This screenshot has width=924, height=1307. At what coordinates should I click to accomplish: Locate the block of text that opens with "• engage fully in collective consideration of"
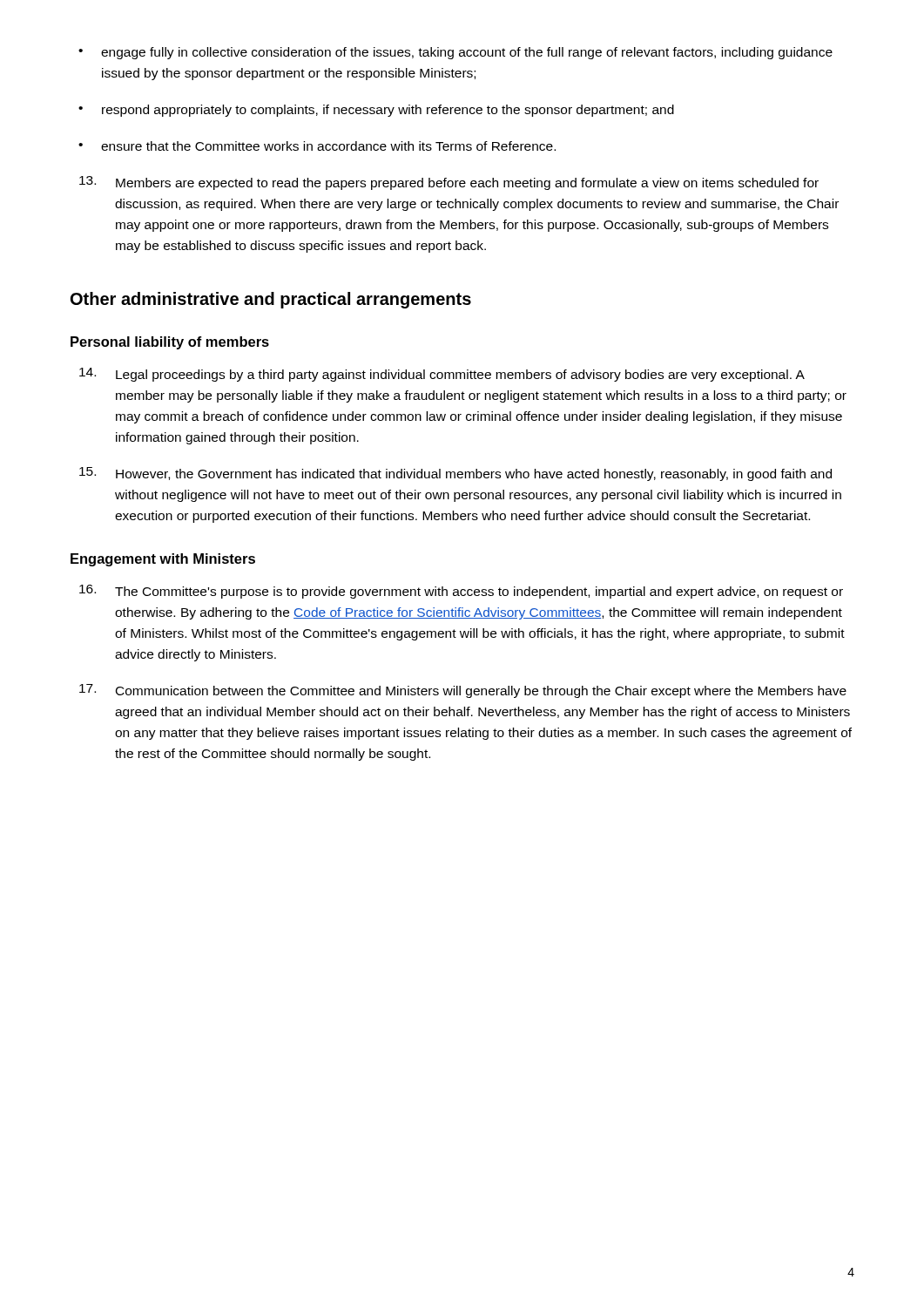pos(466,63)
